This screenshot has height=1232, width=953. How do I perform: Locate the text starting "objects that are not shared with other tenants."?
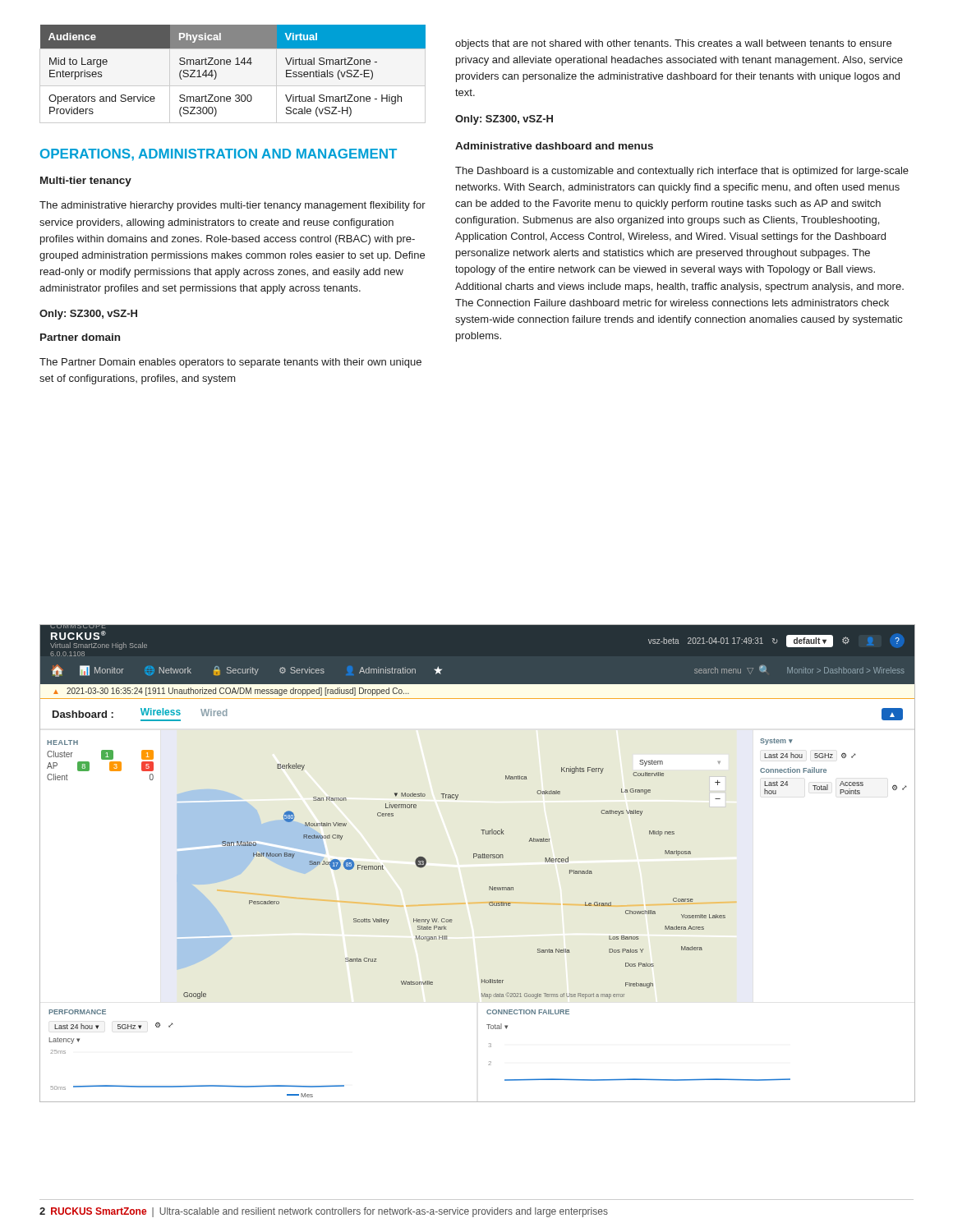[684, 68]
